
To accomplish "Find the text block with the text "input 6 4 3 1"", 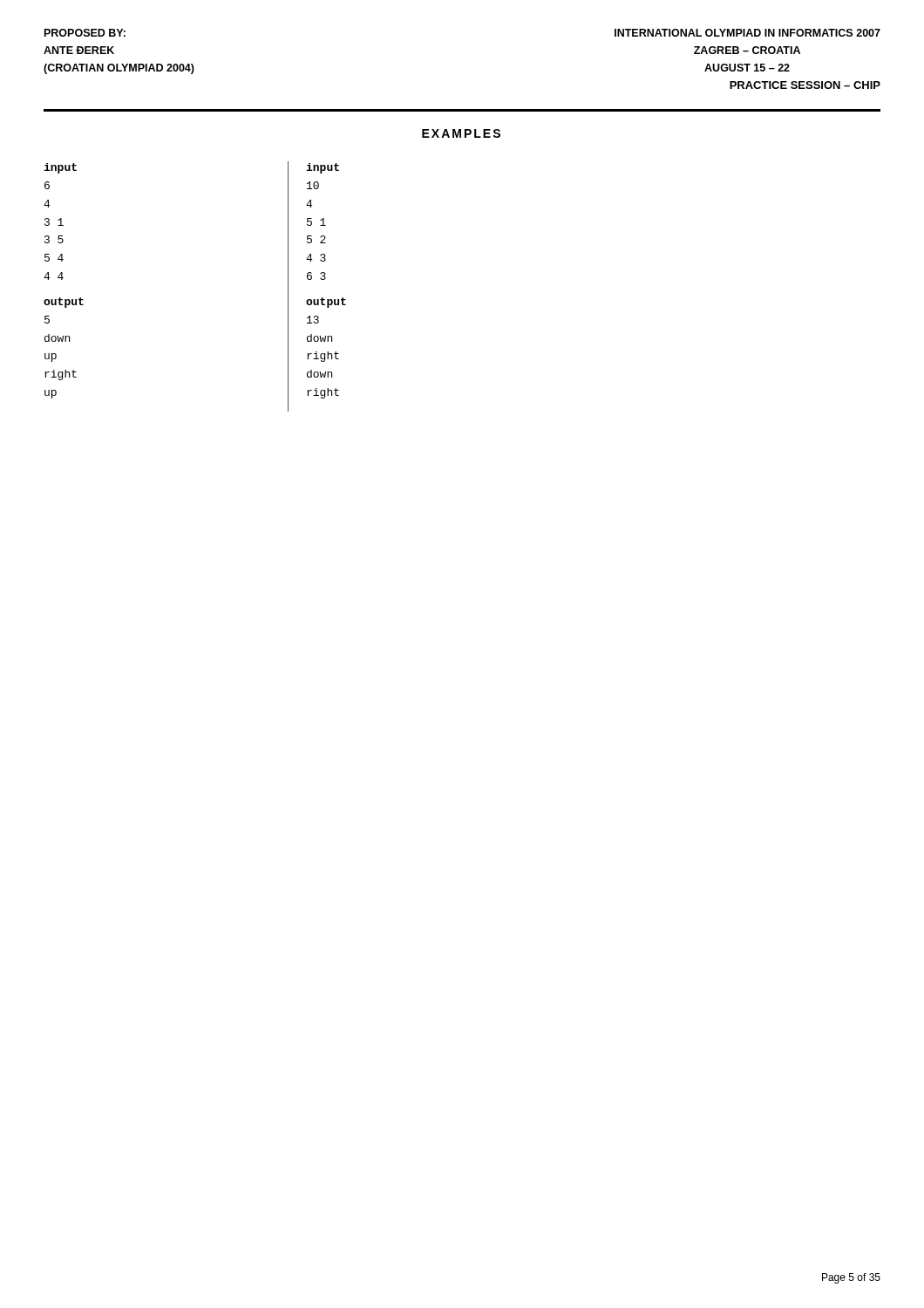I will pos(60,168).
